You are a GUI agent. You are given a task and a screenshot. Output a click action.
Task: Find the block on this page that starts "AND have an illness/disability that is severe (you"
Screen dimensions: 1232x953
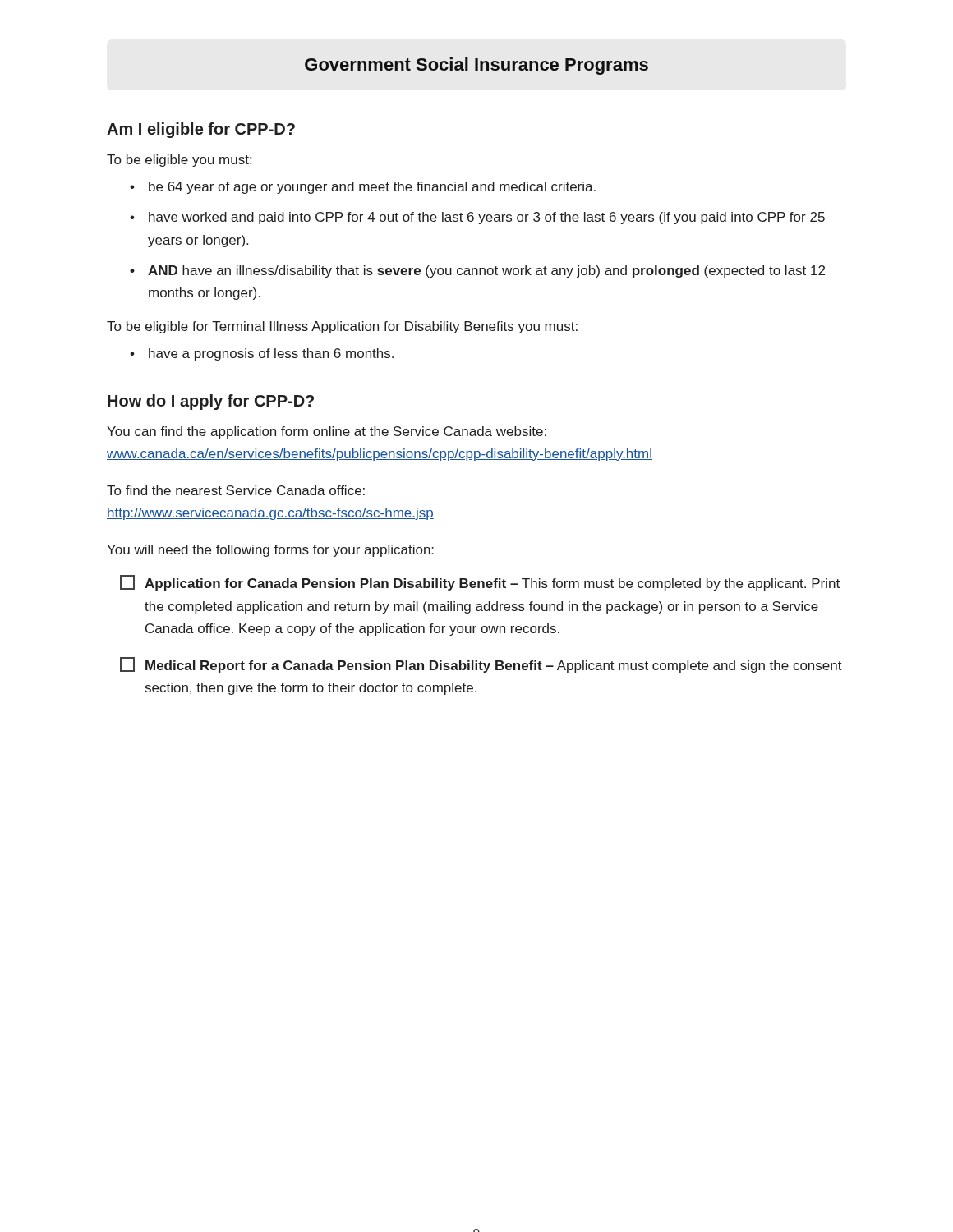click(488, 282)
